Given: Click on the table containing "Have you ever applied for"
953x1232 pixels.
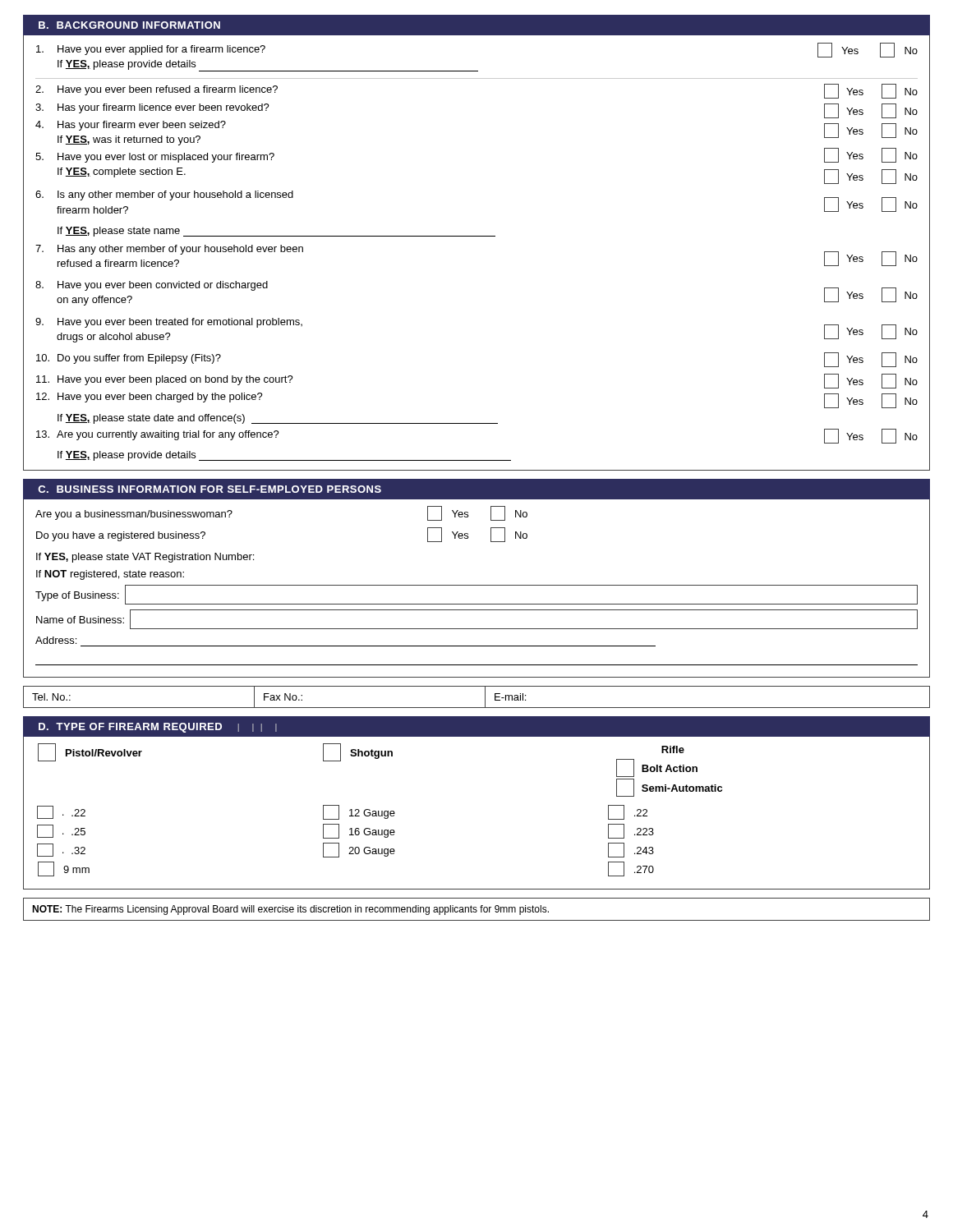Looking at the screenshot, I should (x=476, y=253).
